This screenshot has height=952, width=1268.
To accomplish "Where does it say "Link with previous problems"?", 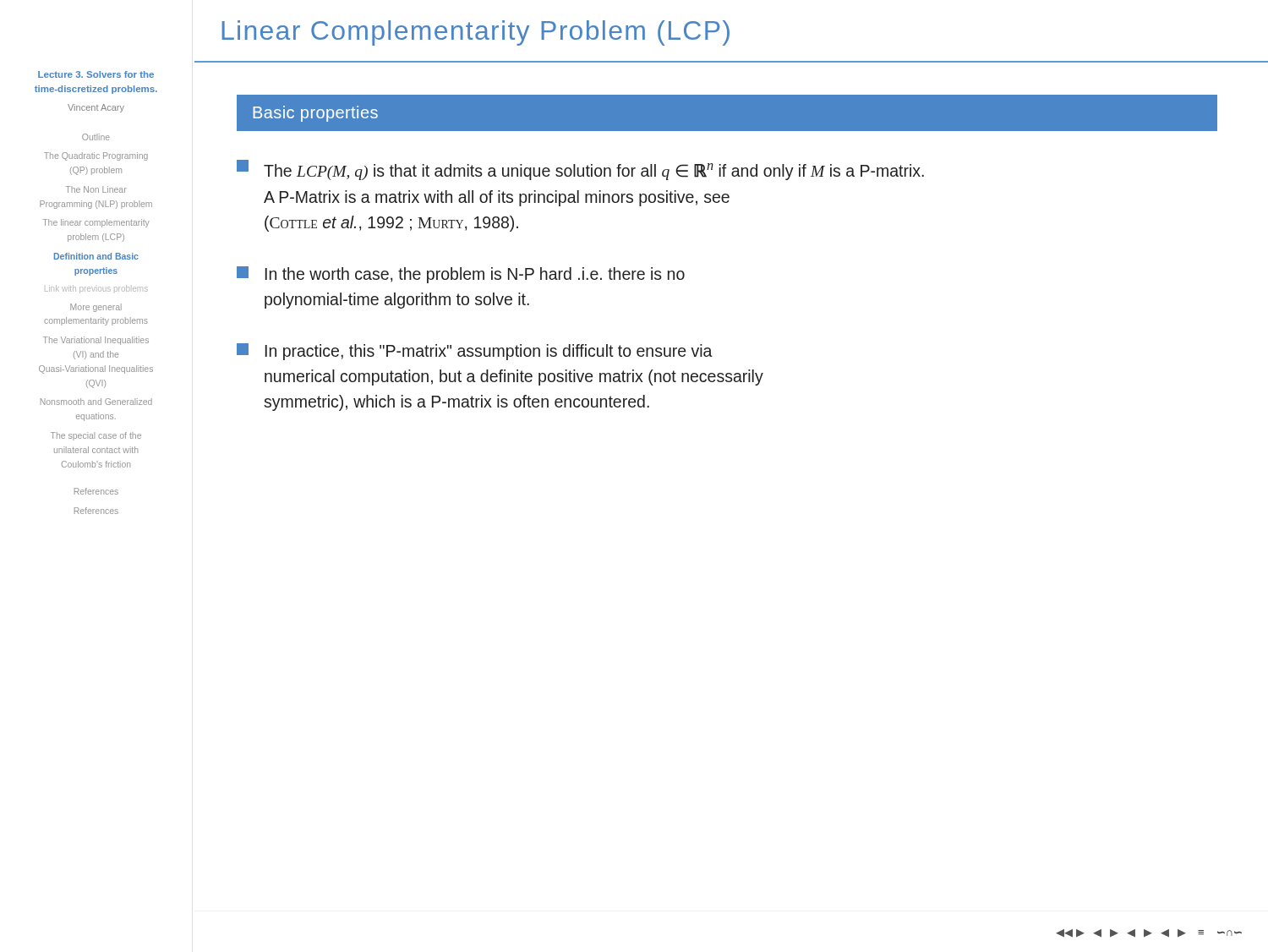I will pyautogui.click(x=96, y=288).
